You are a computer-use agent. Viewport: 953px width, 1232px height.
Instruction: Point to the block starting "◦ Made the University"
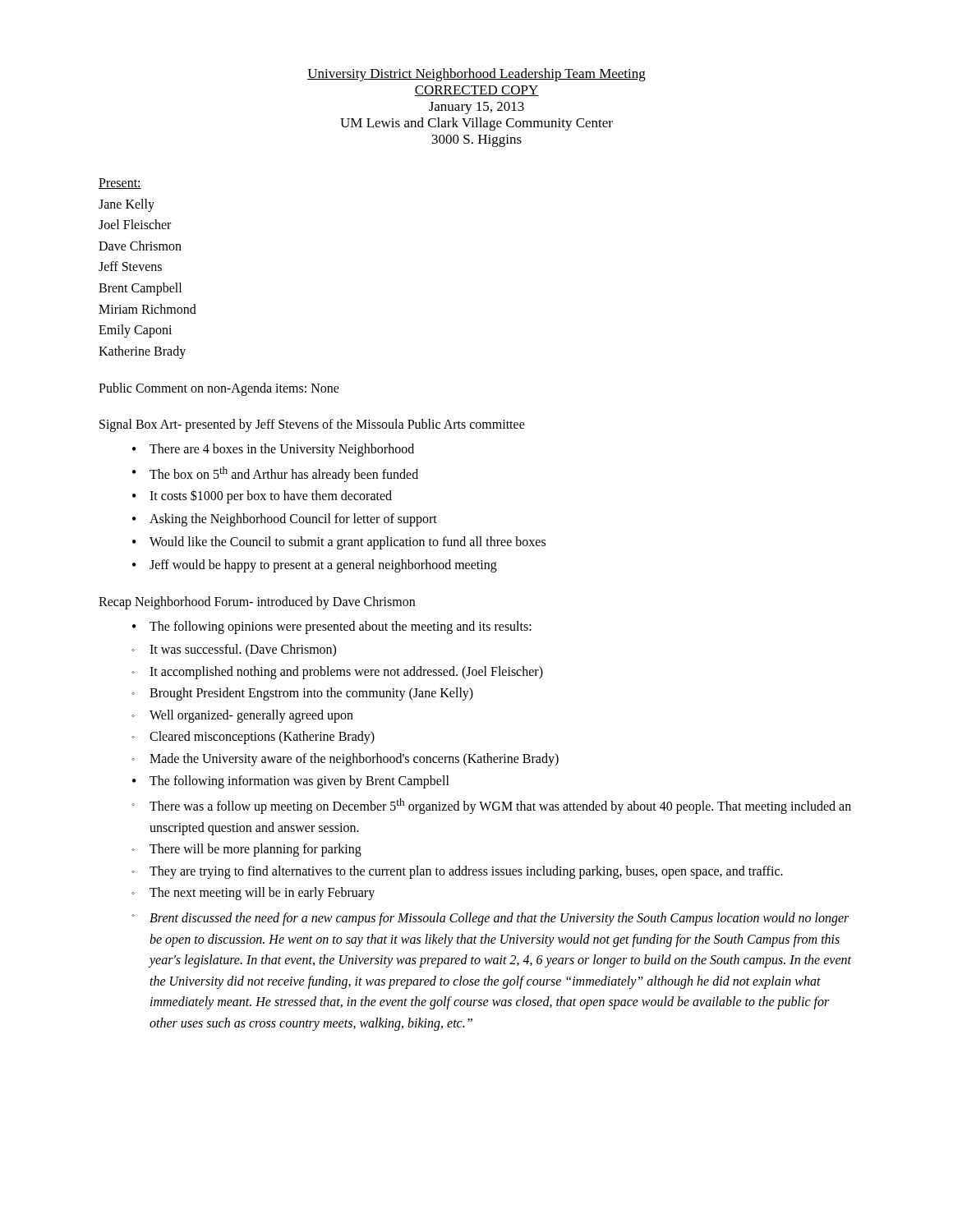click(493, 759)
